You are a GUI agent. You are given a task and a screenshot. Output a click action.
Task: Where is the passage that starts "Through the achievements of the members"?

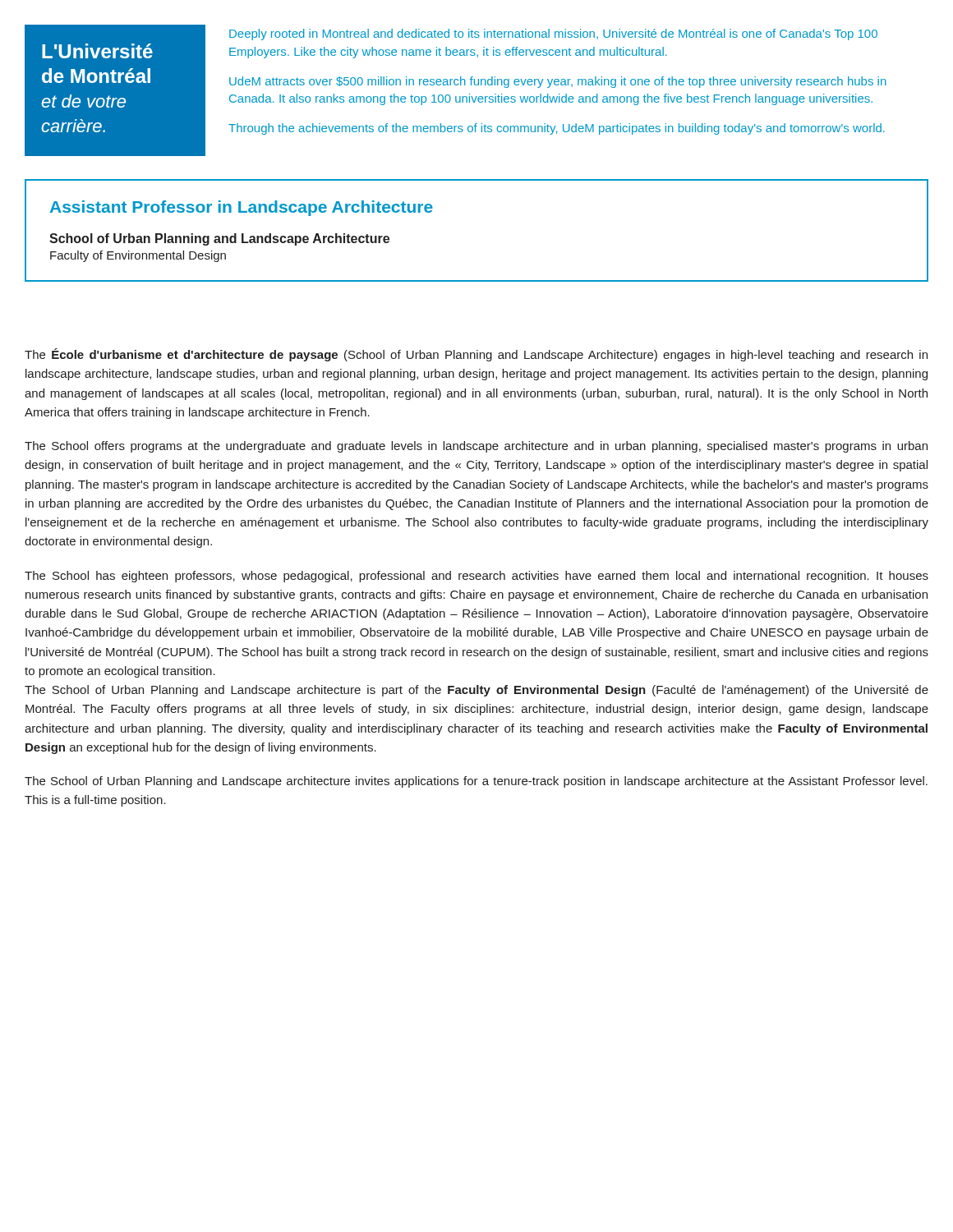[578, 128]
